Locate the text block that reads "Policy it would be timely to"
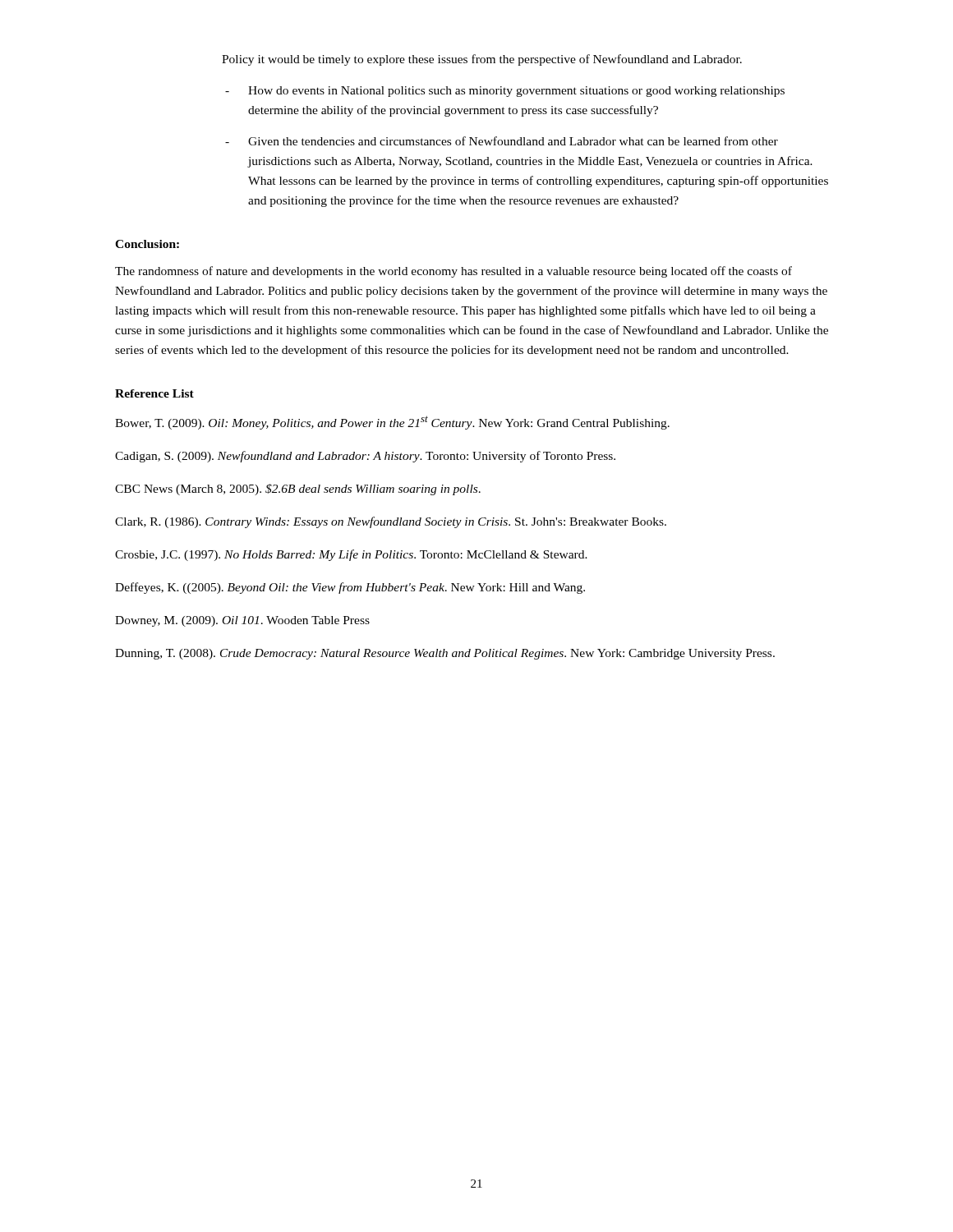 482,59
